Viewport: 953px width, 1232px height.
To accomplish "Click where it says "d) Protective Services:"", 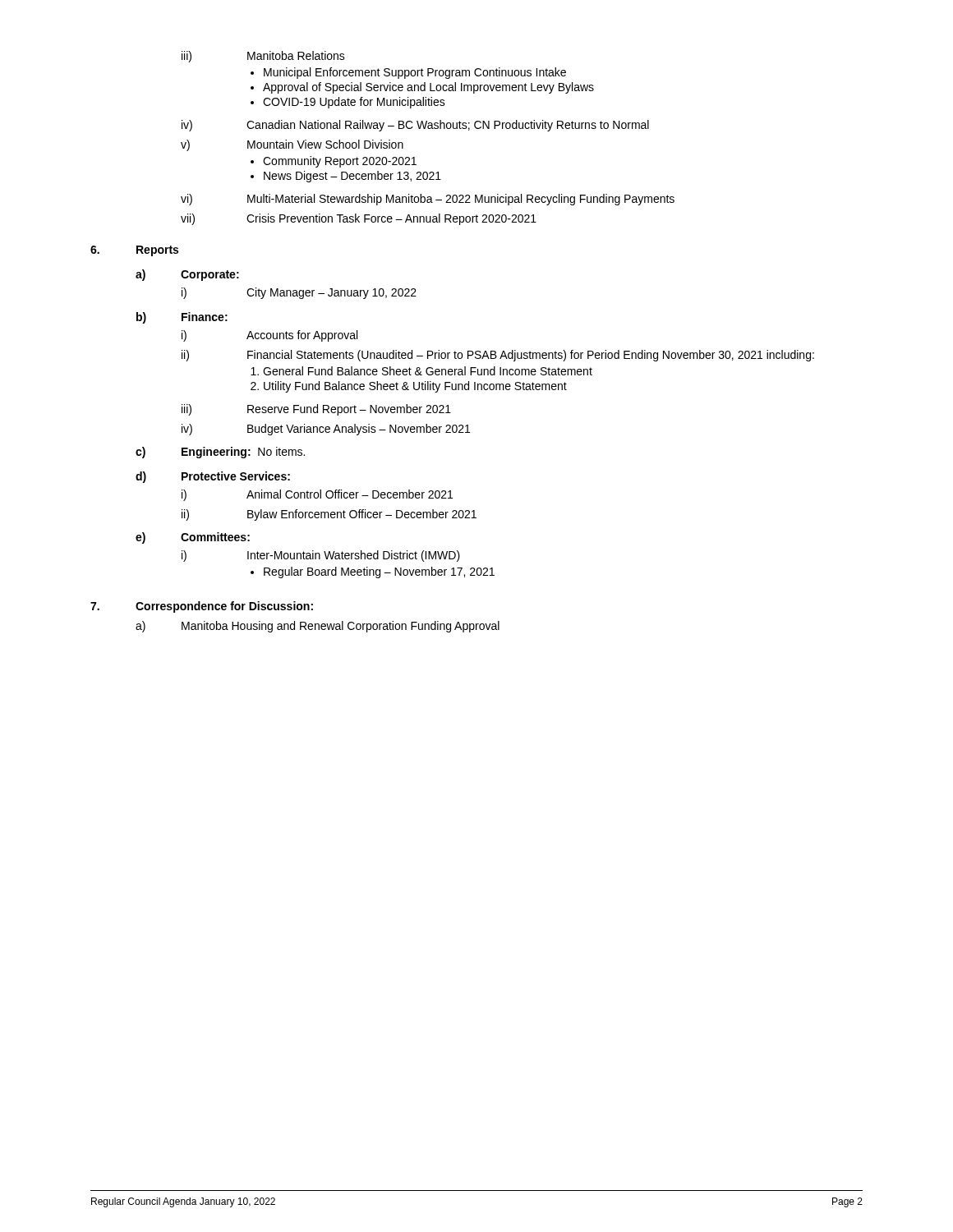I will coord(213,476).
